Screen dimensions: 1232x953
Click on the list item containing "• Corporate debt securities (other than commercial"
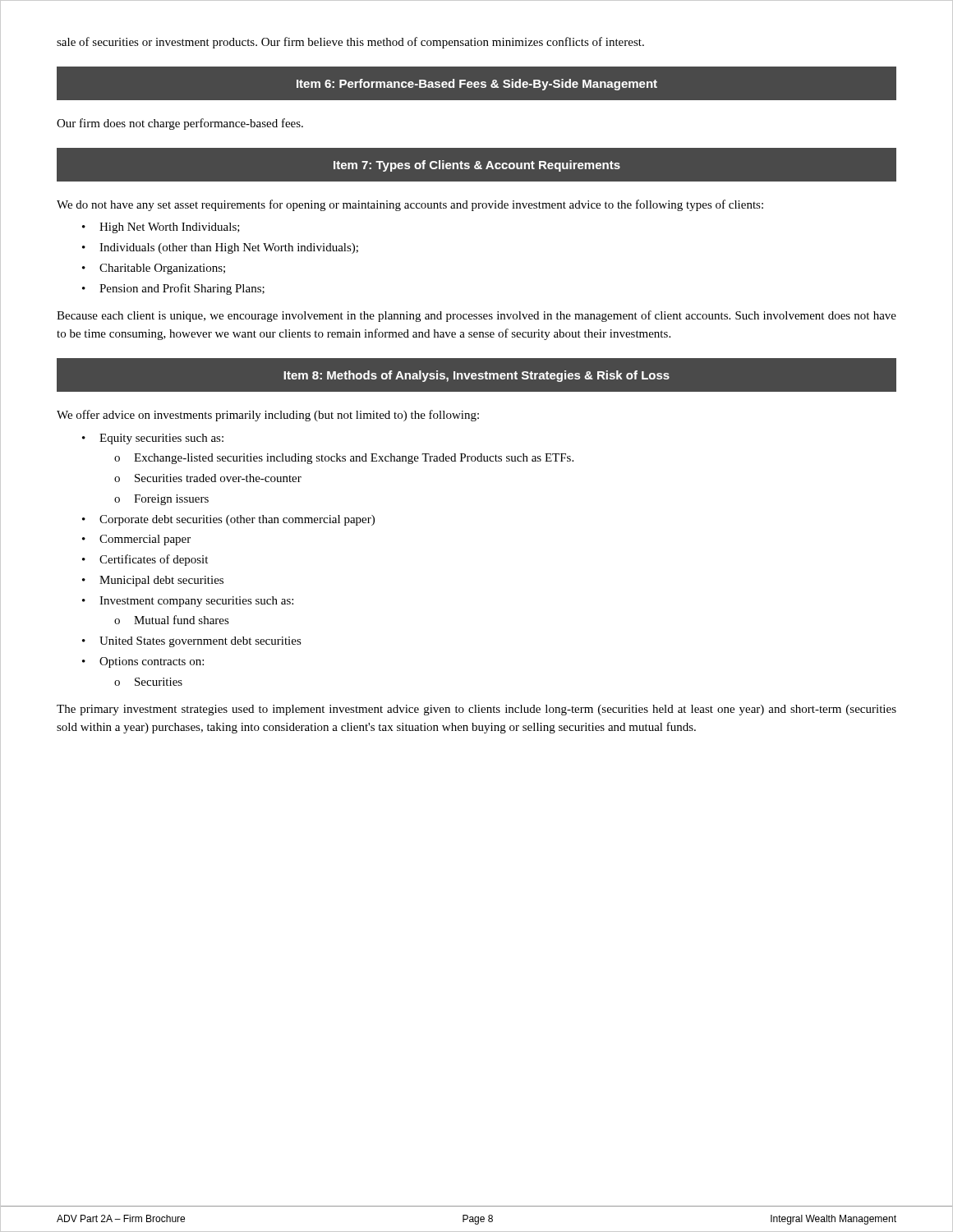[228, 519]
